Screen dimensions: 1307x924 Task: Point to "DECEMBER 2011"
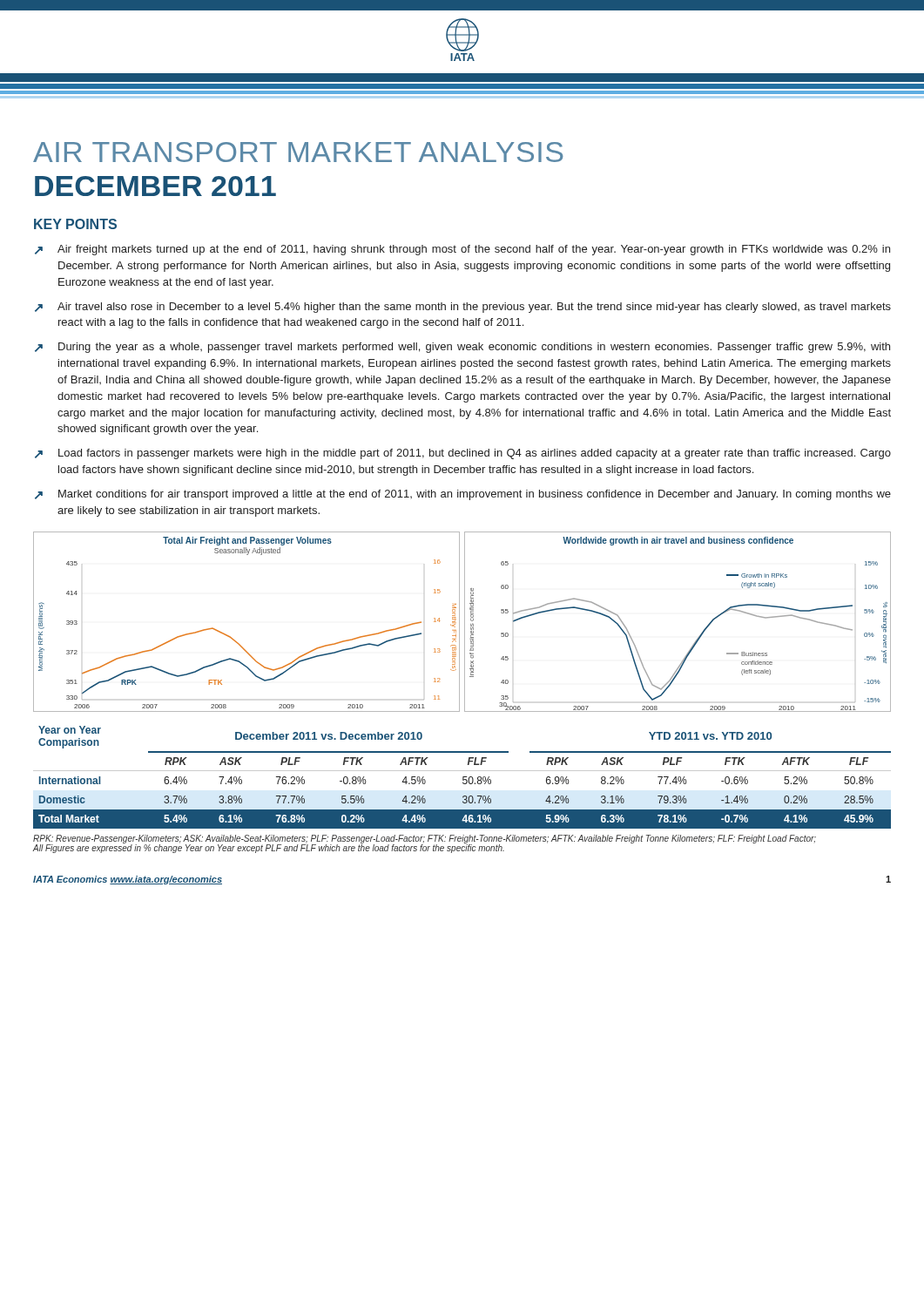tap(155, 186)
